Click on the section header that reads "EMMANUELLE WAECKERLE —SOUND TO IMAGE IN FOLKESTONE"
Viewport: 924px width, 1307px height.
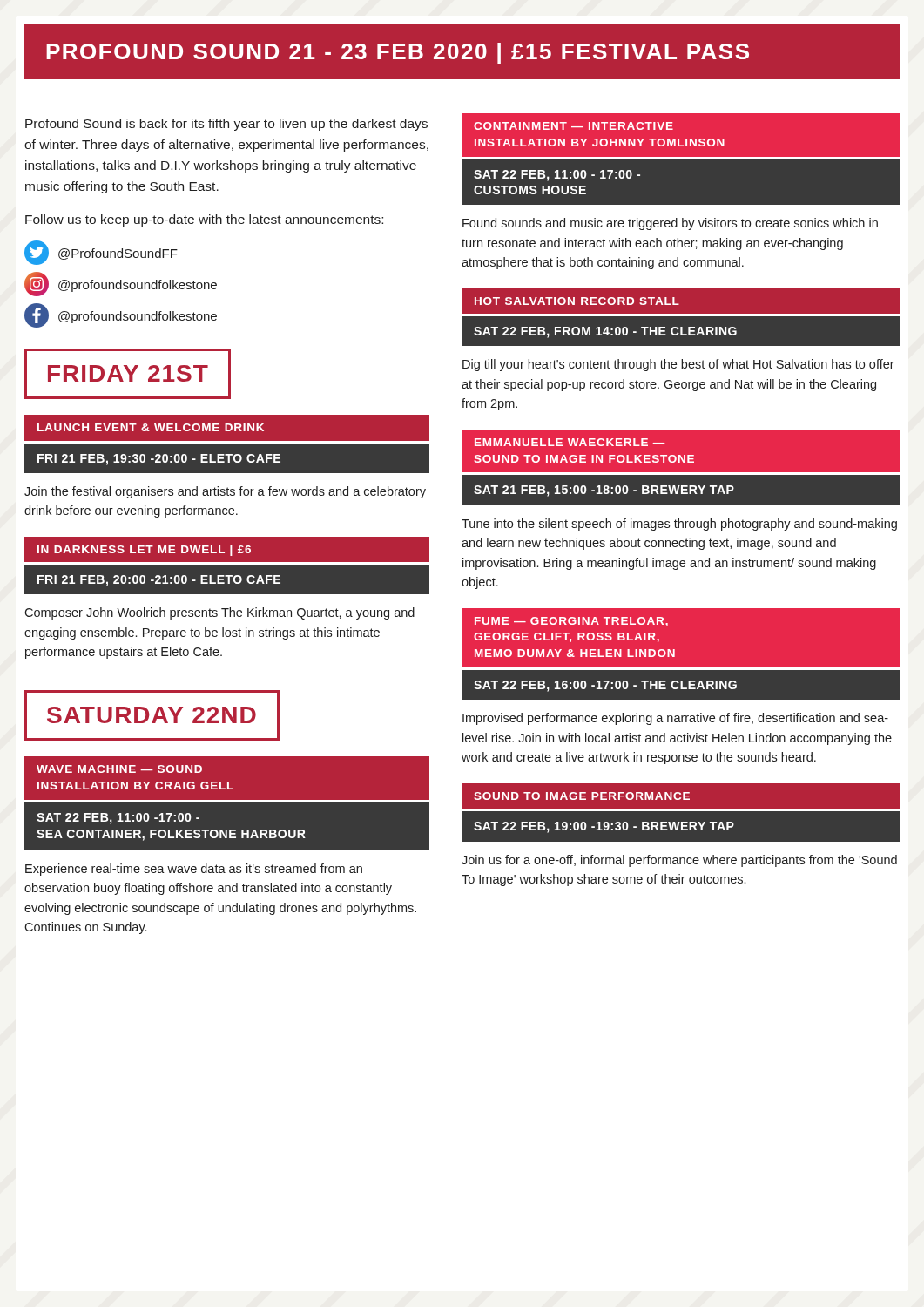(585, 450)
